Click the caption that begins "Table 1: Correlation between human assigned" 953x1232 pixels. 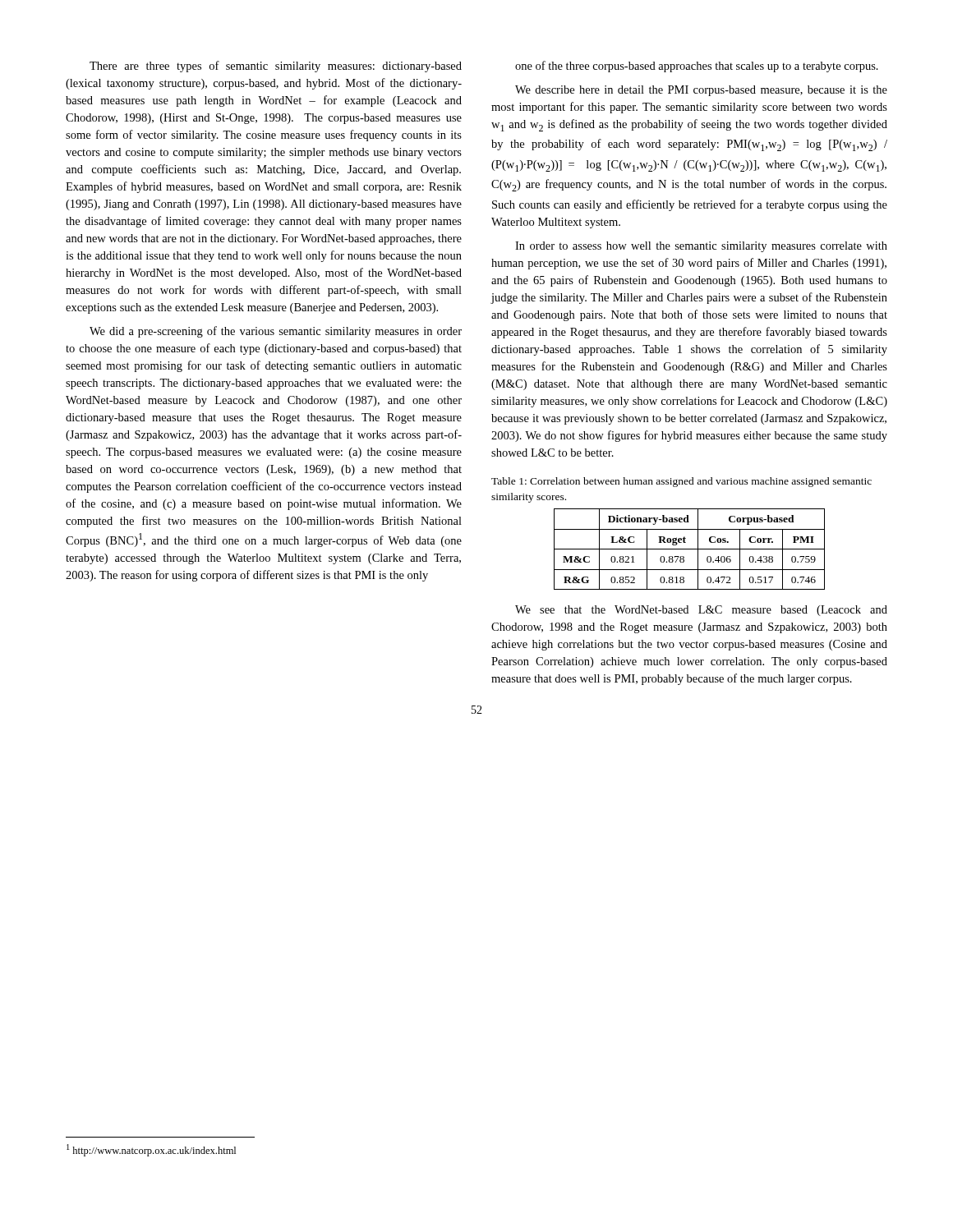682,489
